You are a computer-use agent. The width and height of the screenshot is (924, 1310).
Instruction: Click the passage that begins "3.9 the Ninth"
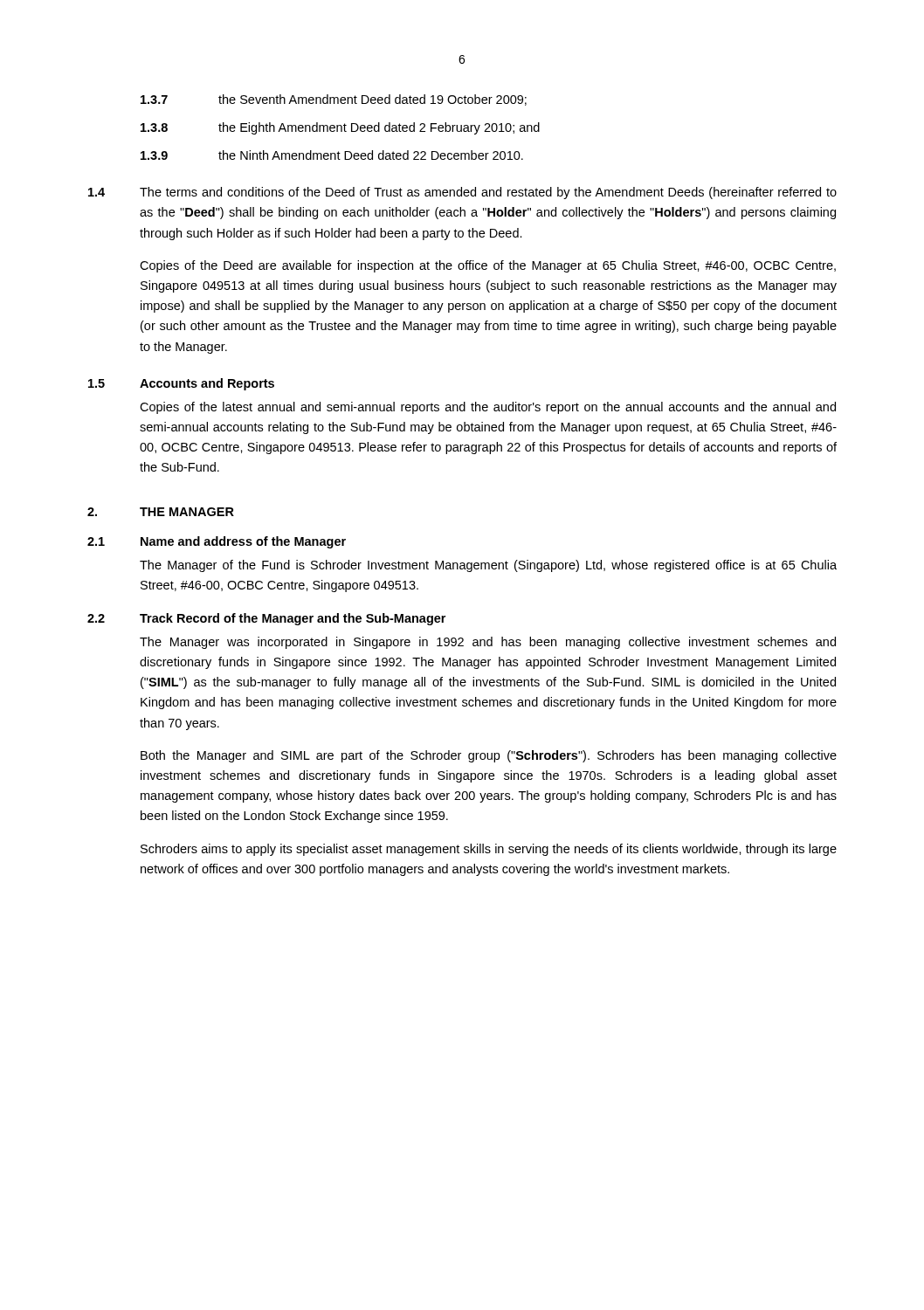(462, 156)
